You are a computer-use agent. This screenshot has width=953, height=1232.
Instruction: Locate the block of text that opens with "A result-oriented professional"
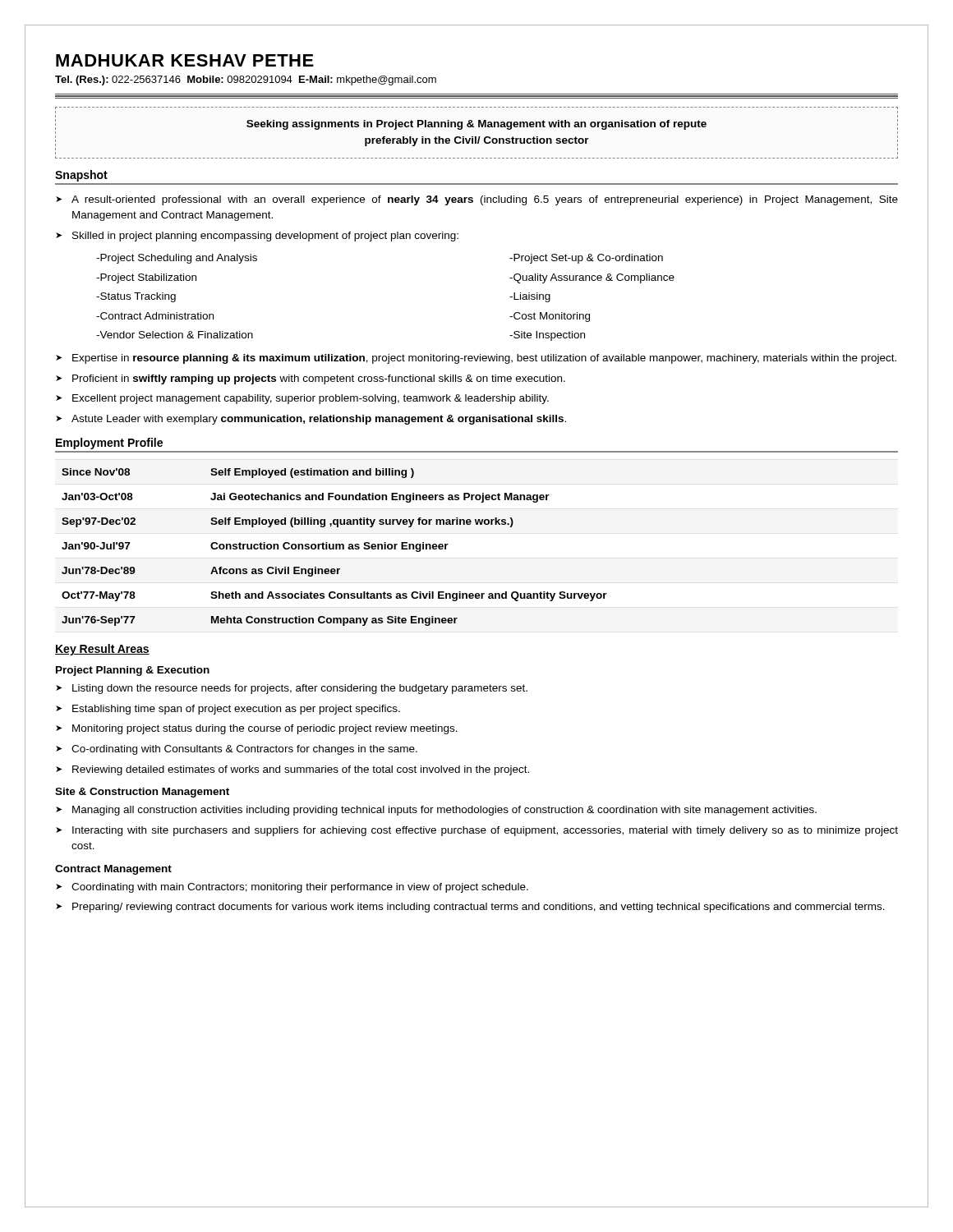(x=485, y=207)
